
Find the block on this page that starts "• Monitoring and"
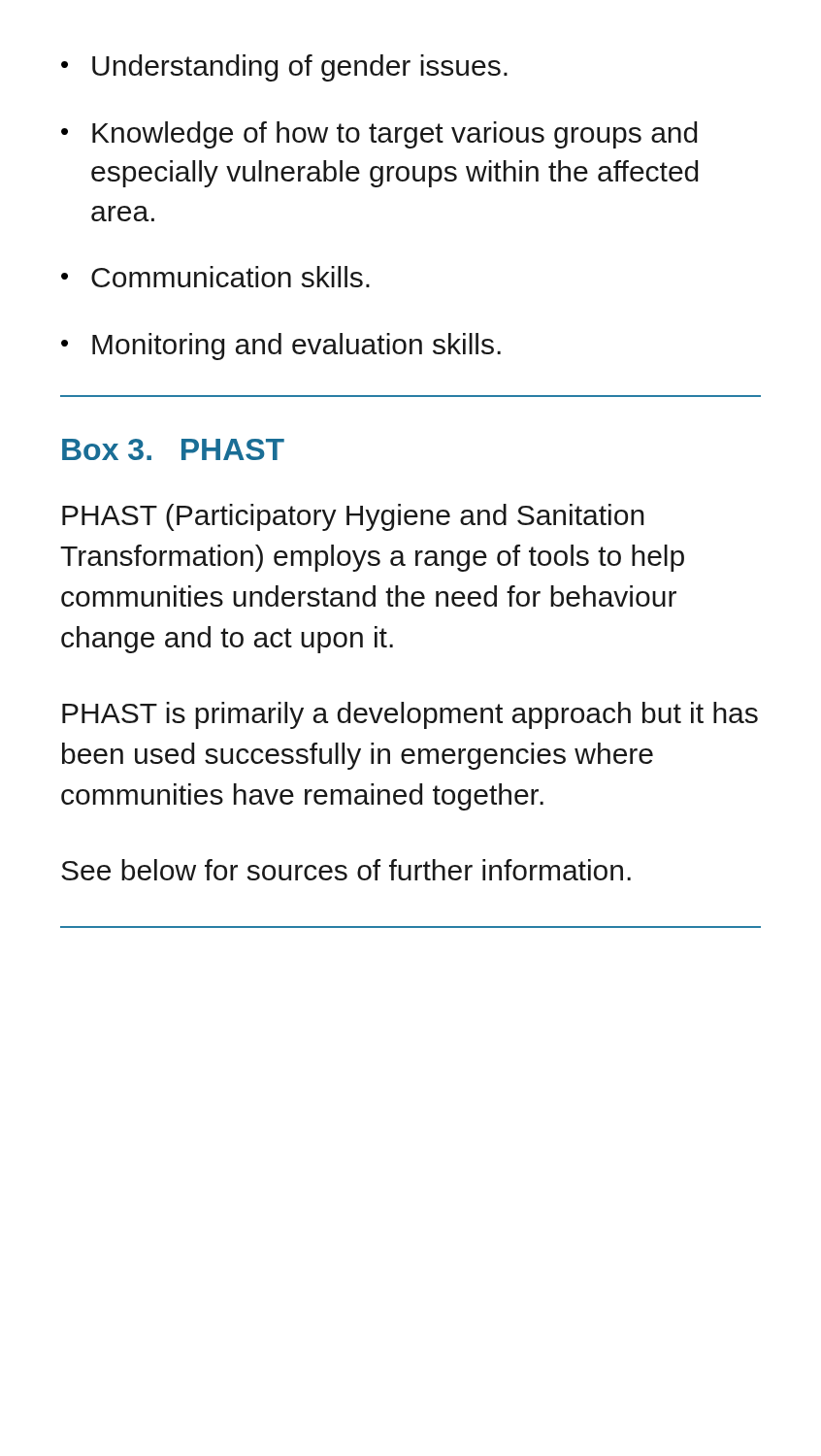[282, 344]
